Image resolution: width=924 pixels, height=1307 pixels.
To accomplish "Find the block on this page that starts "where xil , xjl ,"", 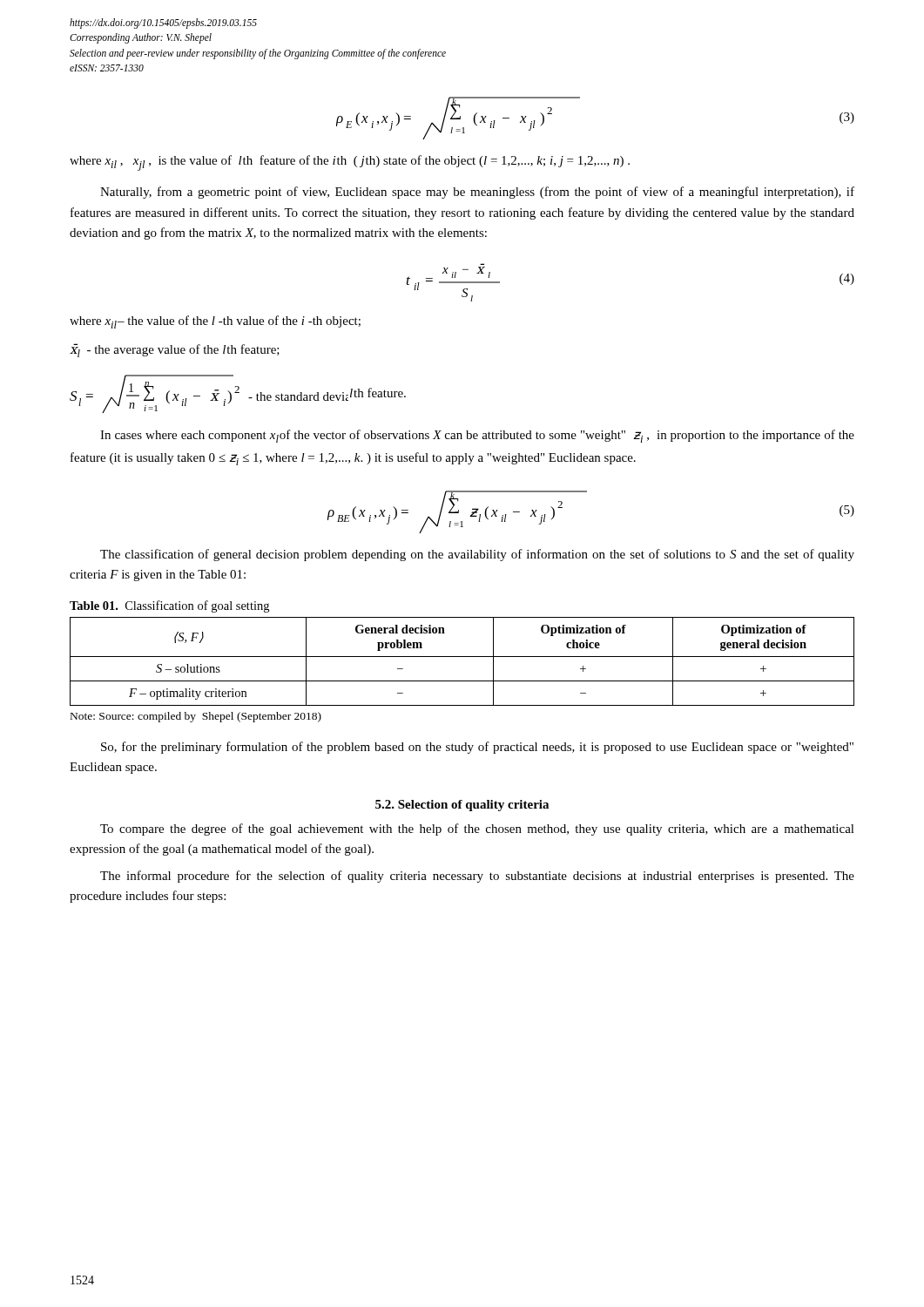I will [x=350, y=162].
